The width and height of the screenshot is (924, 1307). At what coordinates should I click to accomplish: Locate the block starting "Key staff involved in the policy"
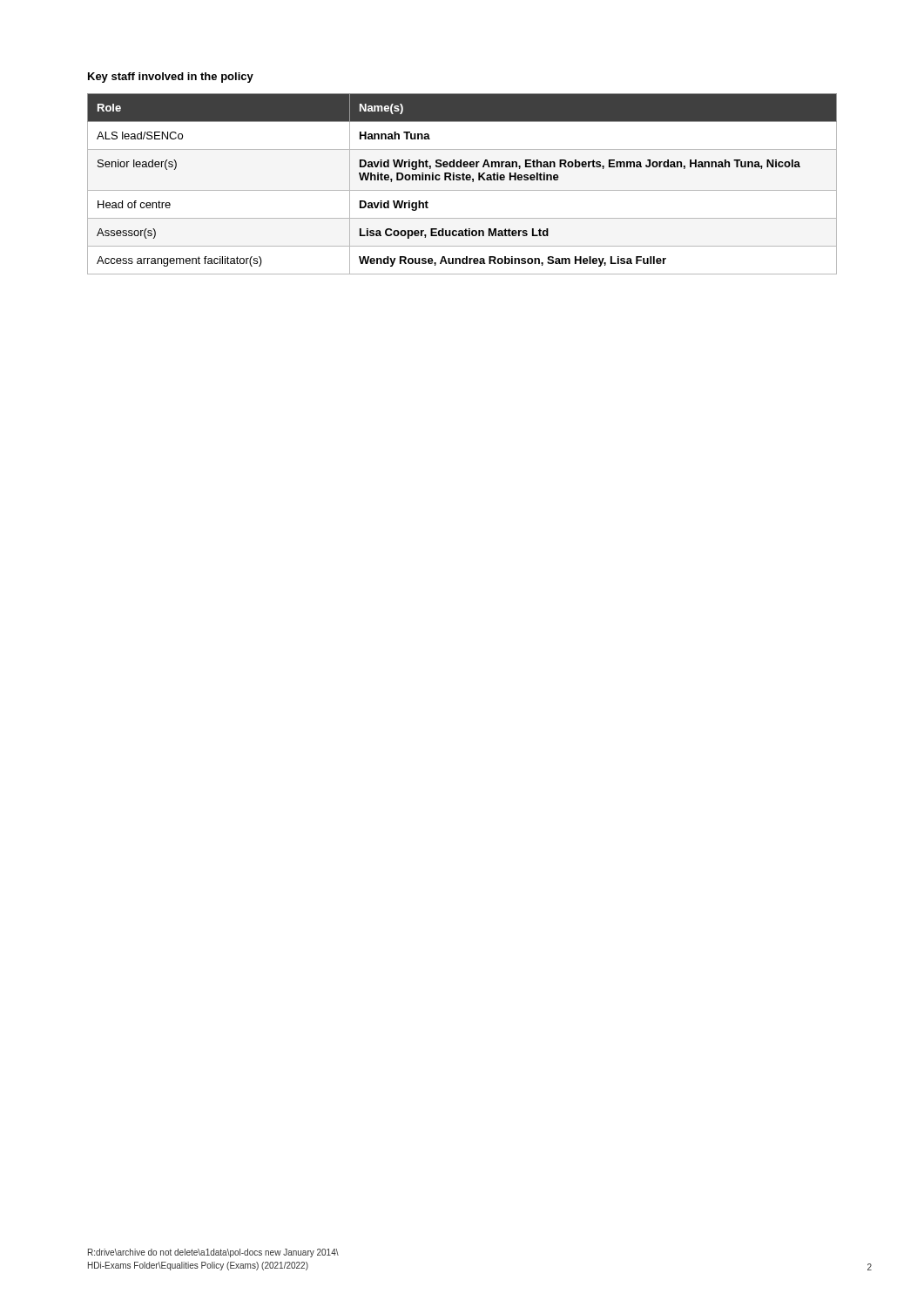[170, 76]
